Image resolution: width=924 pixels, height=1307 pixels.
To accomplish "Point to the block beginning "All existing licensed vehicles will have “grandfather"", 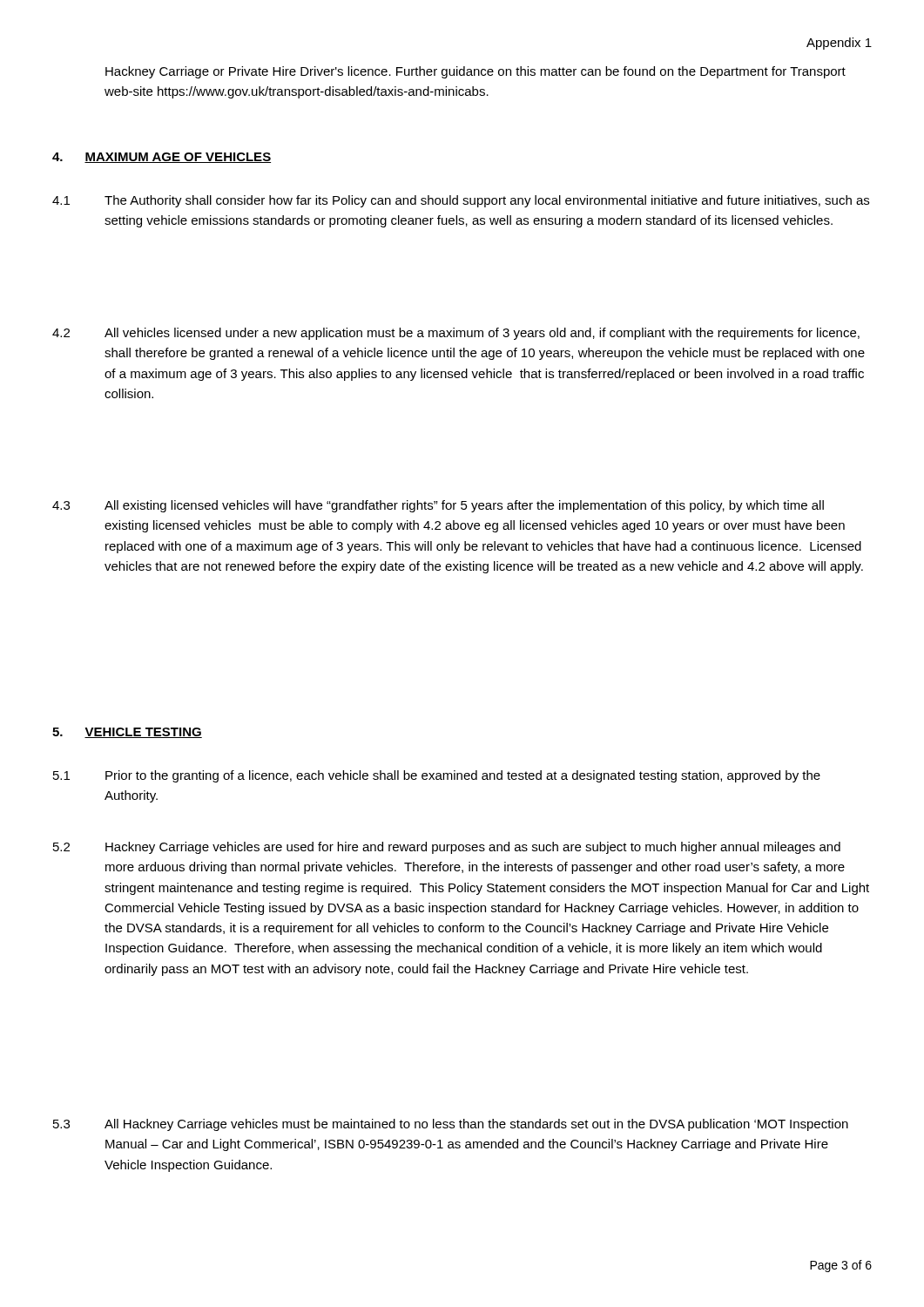I will (484, 535).
